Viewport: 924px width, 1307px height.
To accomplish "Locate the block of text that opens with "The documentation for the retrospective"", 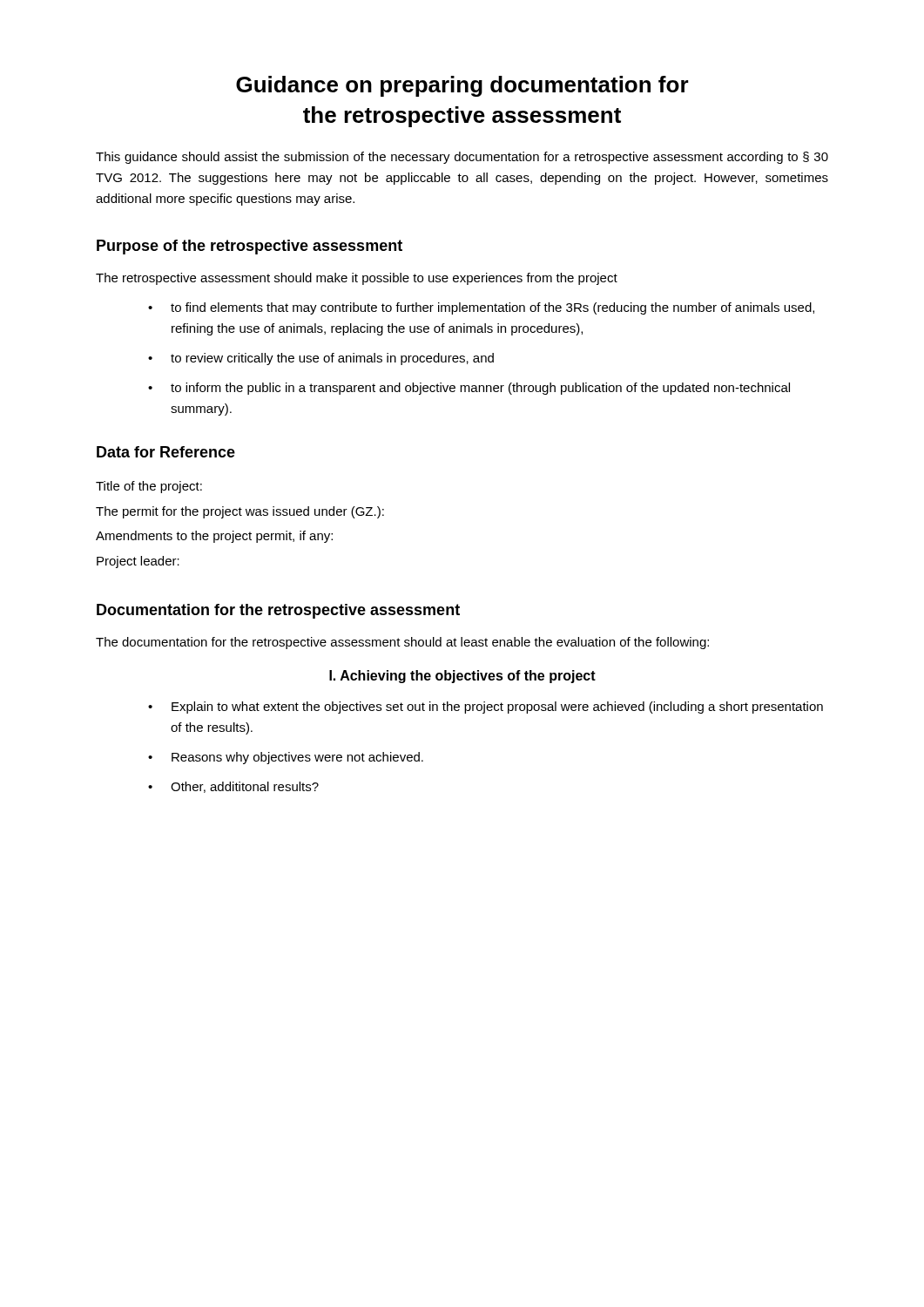I will [403, 642].
